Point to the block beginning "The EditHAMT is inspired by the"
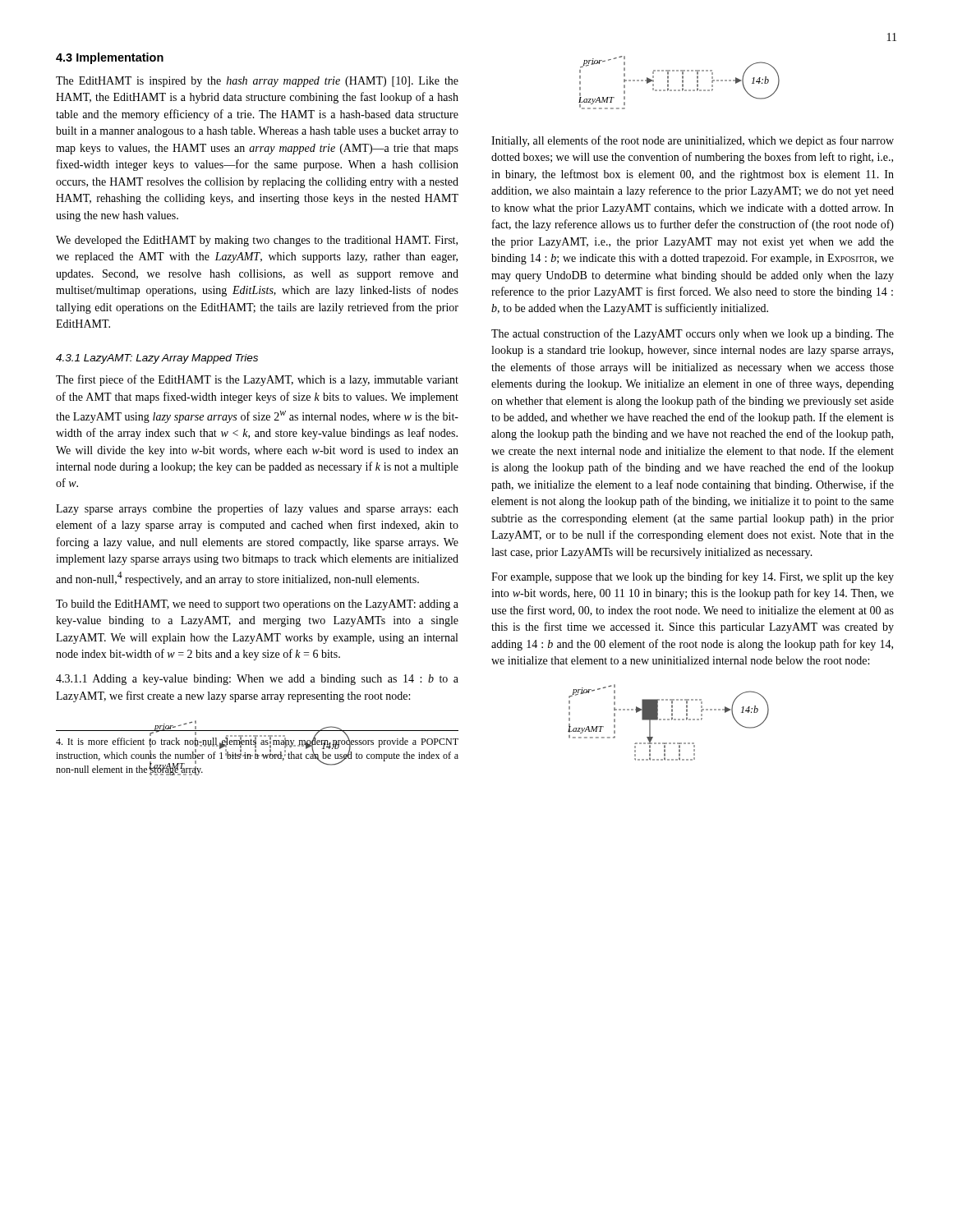The width and height of the screenshot is (953, 1232). click(x=257, y=149)
